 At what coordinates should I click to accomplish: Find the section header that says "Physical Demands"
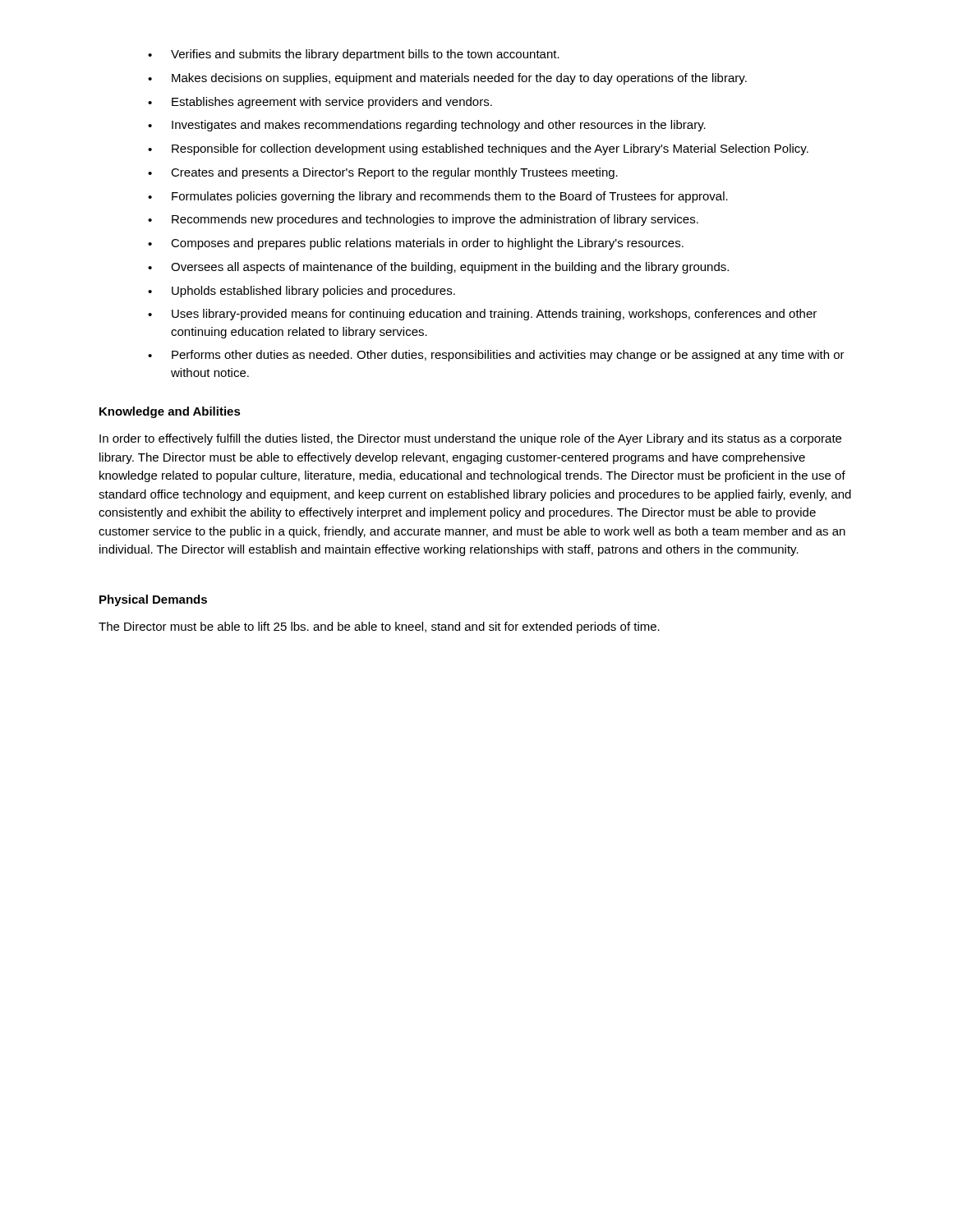(153, 599)
